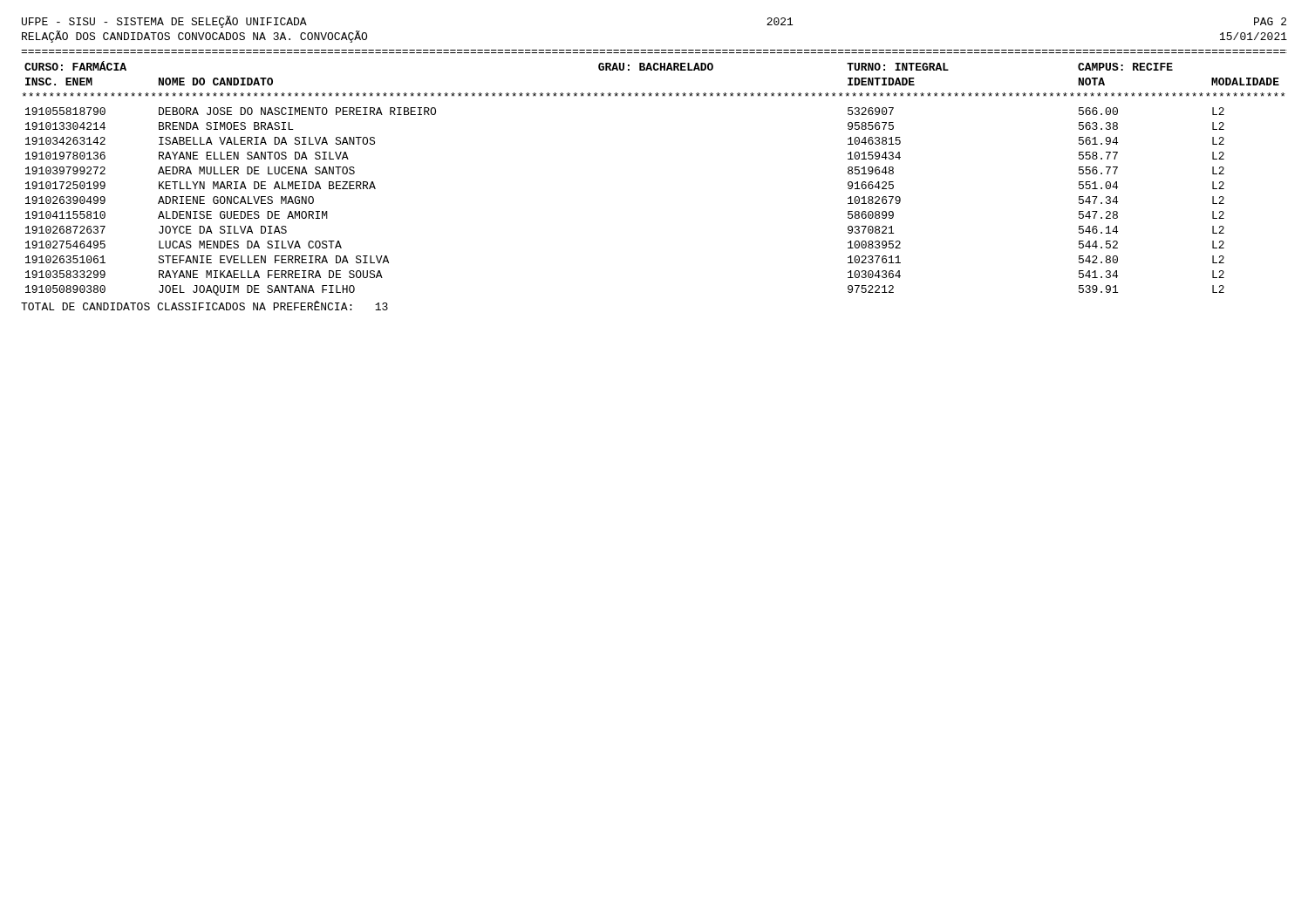This screenshot has width=1308, height=924.
Task: Locate the text block that says "TOTAL DE CANDIDATOS"
Action: 205,307
